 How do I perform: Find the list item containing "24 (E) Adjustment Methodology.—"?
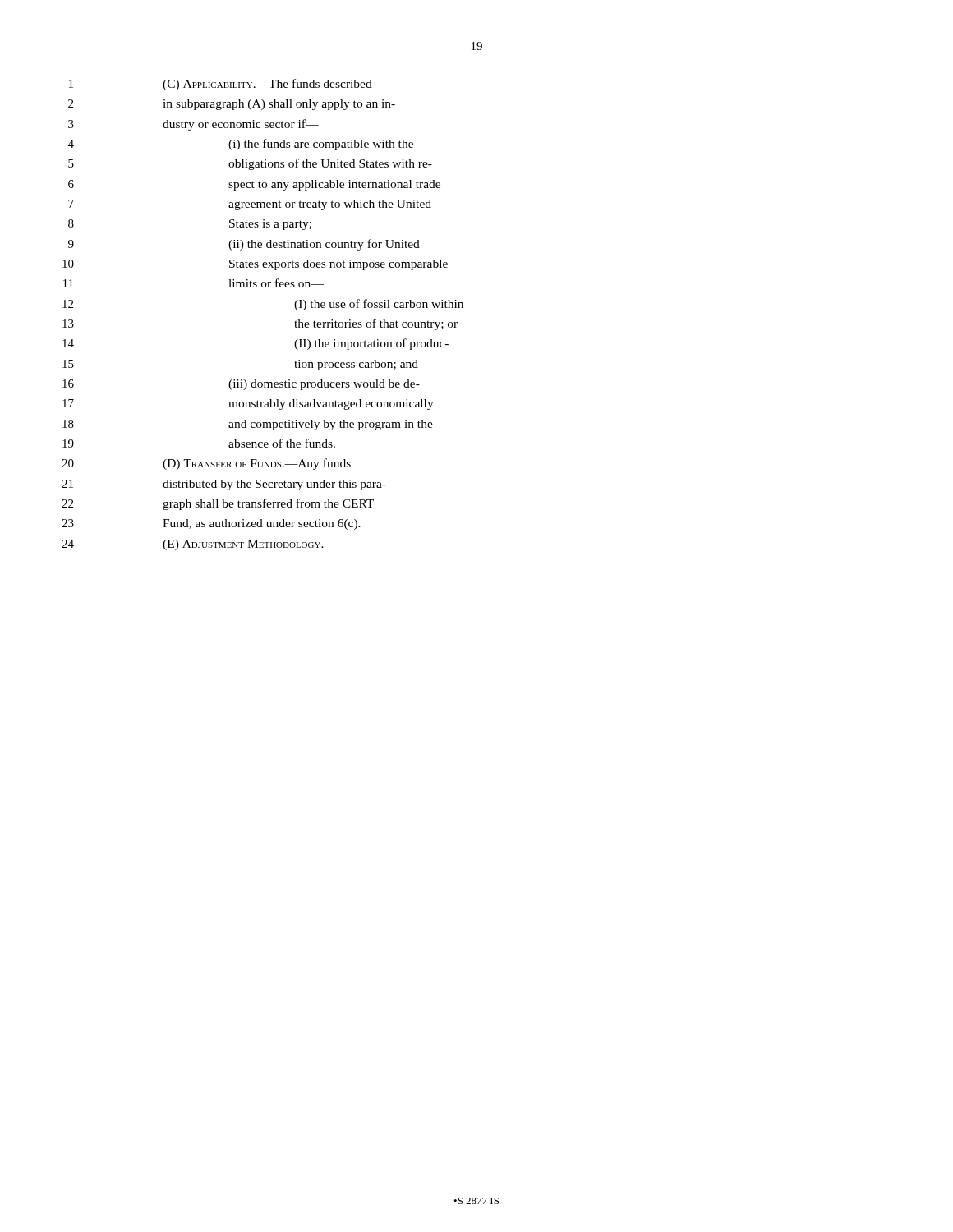click(199, 545)
